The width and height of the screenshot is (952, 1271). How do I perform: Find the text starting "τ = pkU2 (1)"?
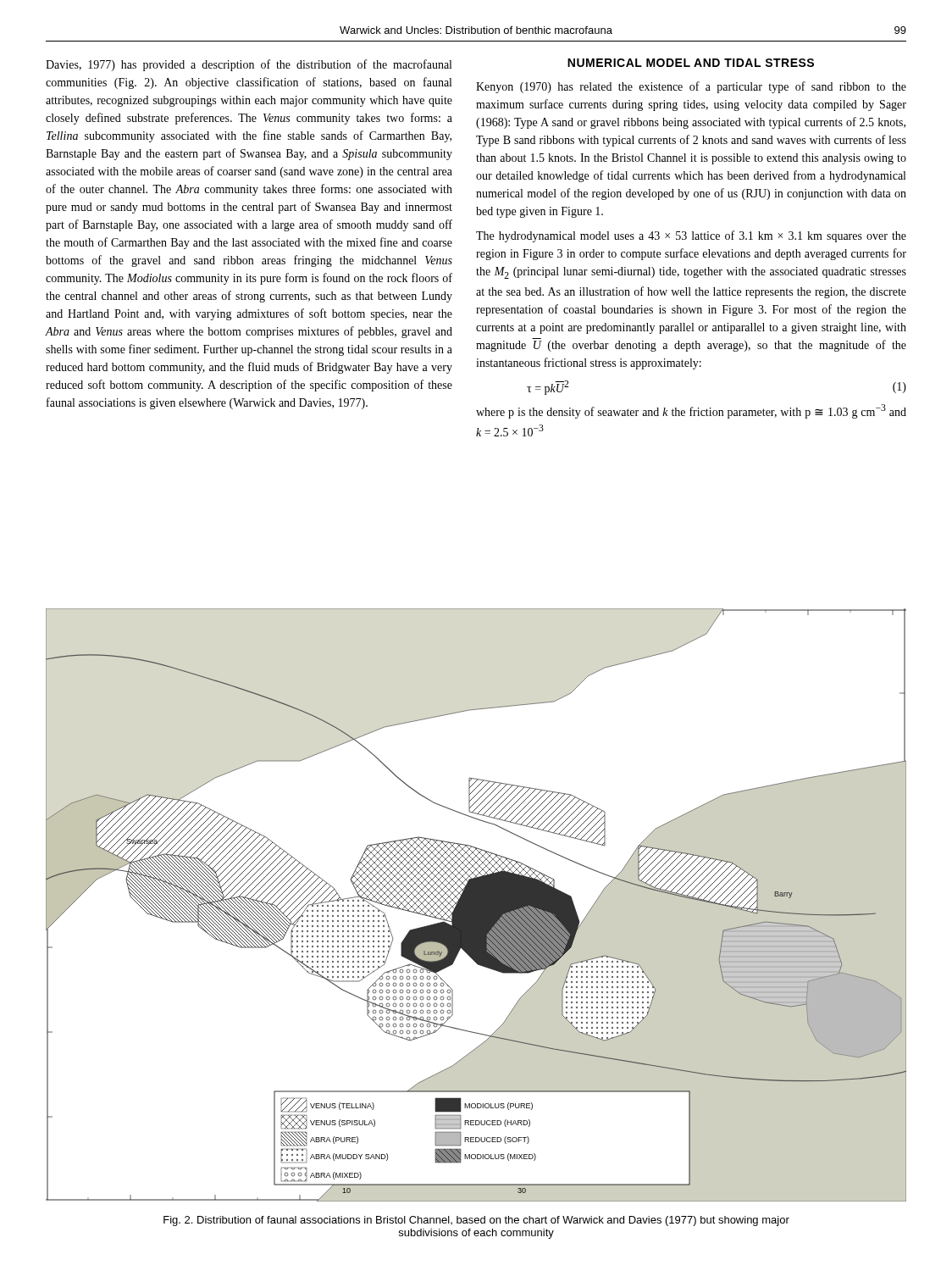tap(547, 387)
